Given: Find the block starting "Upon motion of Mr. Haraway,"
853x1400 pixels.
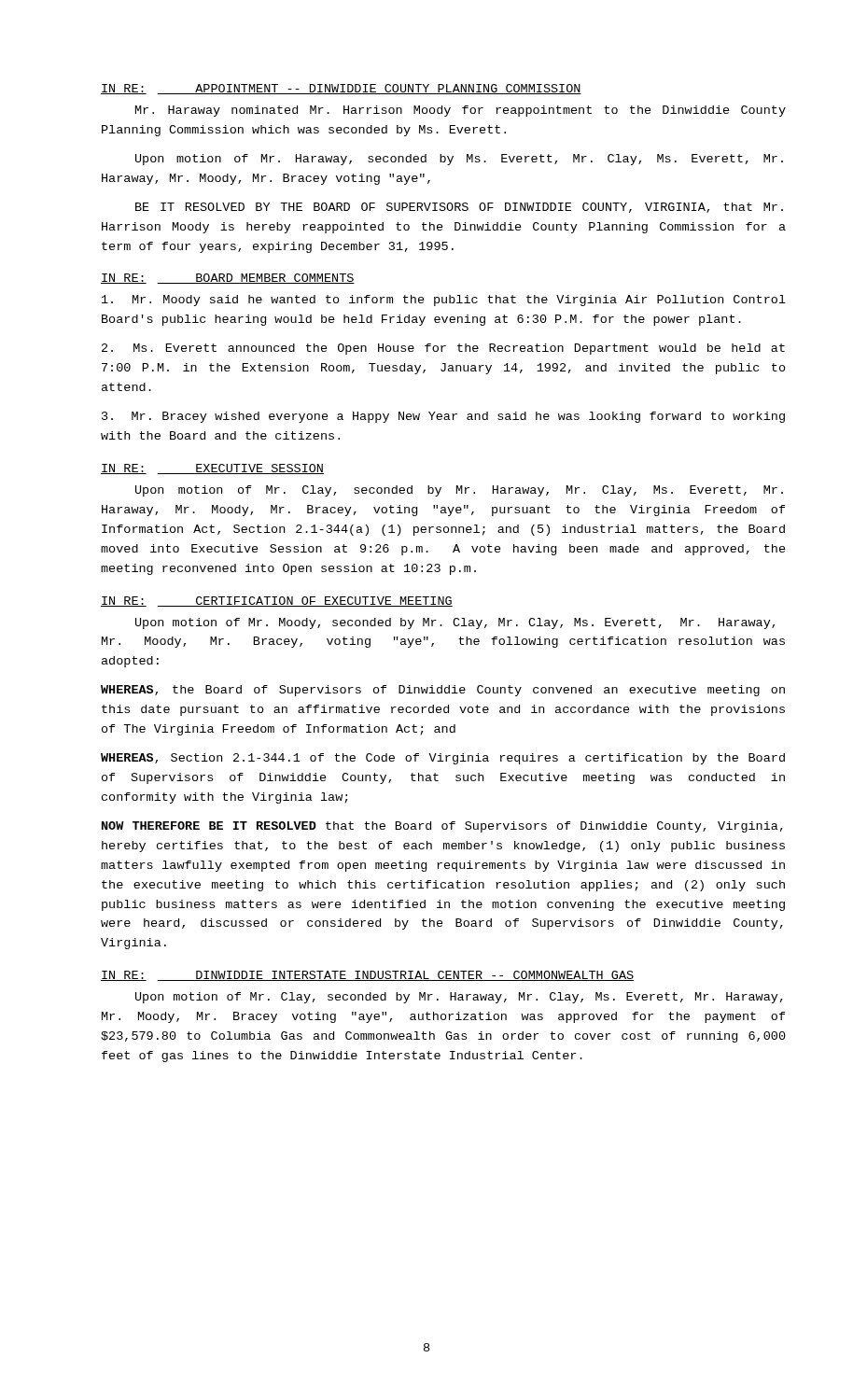Looking at the screenshot, I should coord(443,170).
